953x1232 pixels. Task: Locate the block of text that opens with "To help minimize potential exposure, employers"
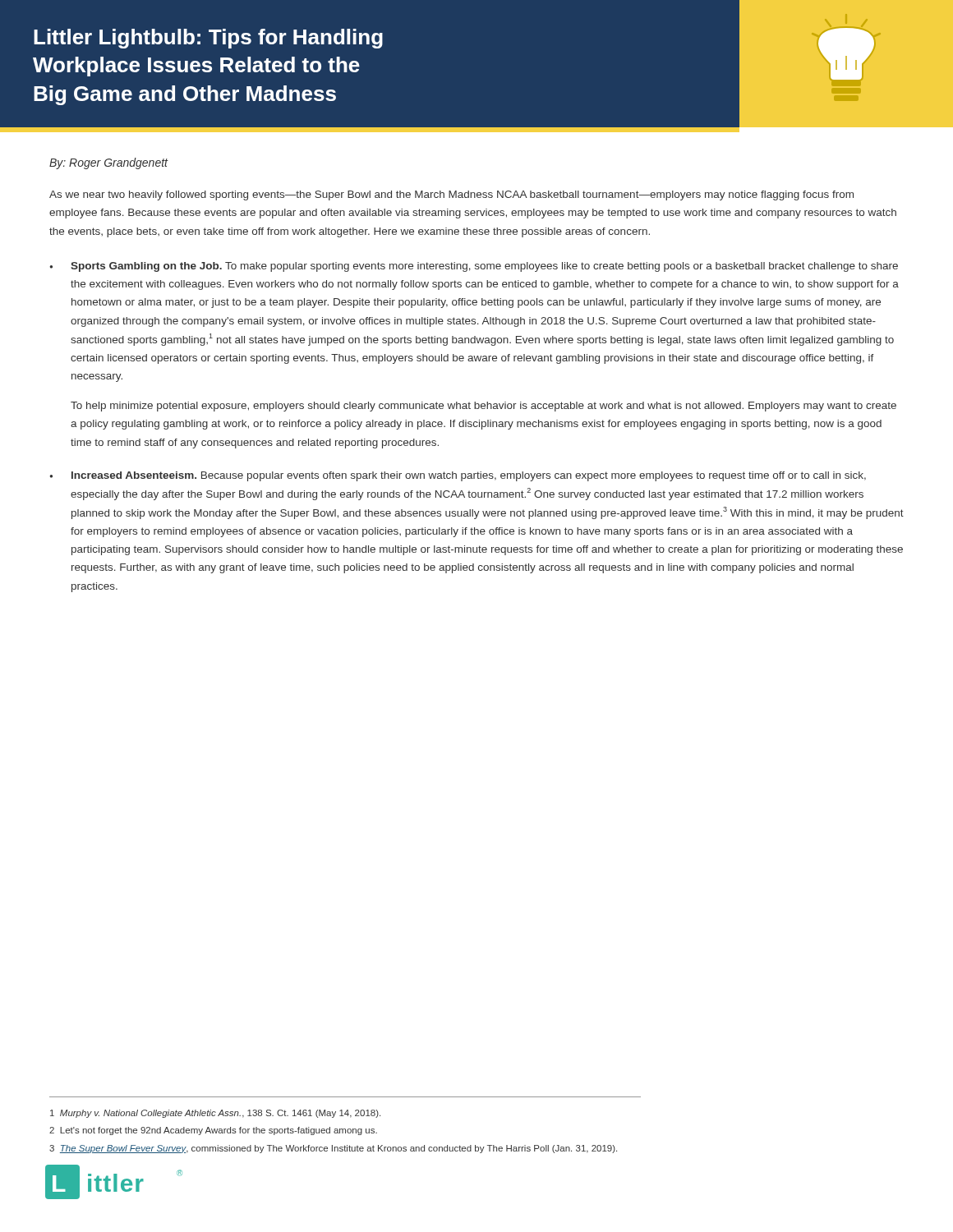[484, 424]
